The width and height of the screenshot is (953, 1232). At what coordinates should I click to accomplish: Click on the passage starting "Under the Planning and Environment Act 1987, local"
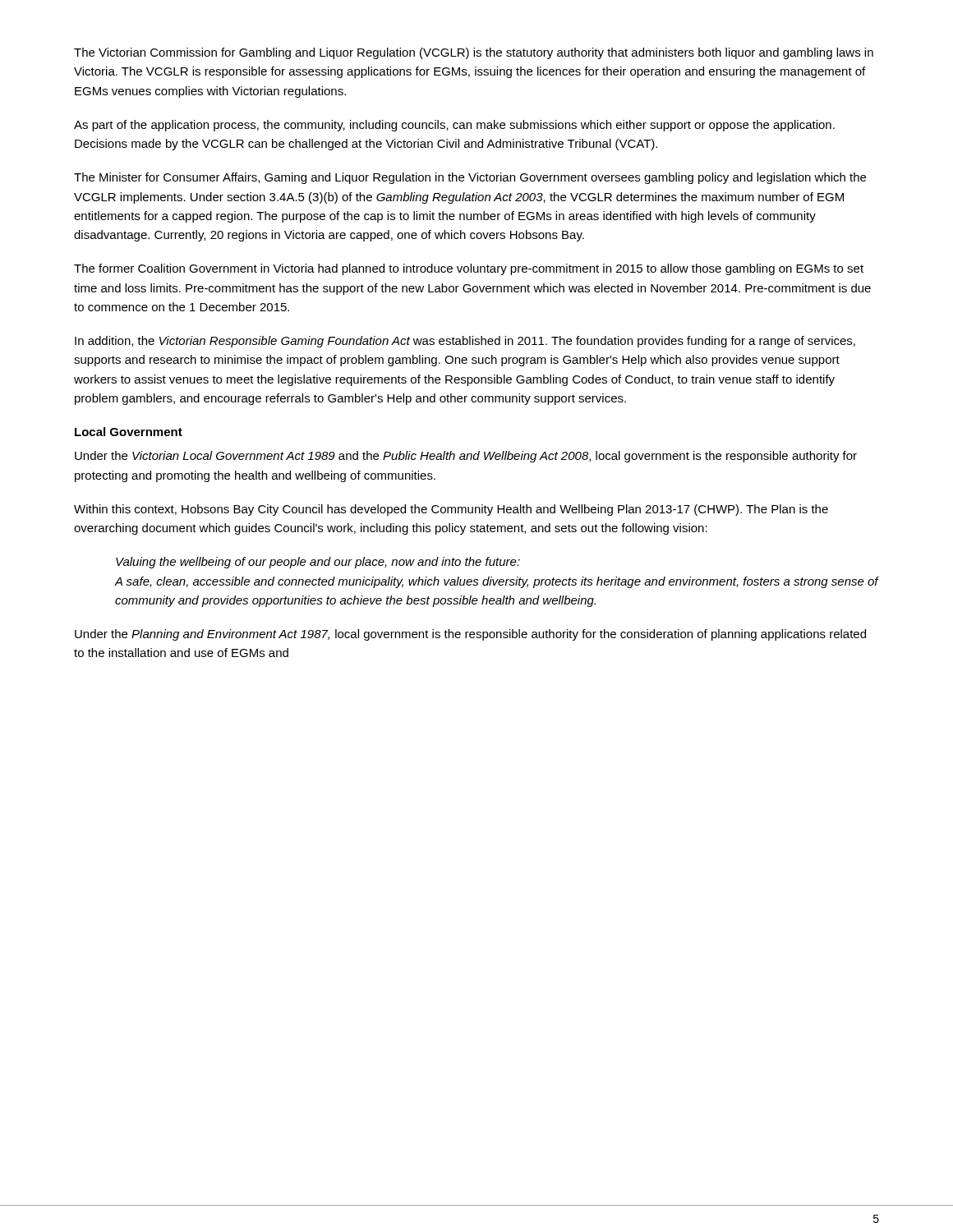476,643
